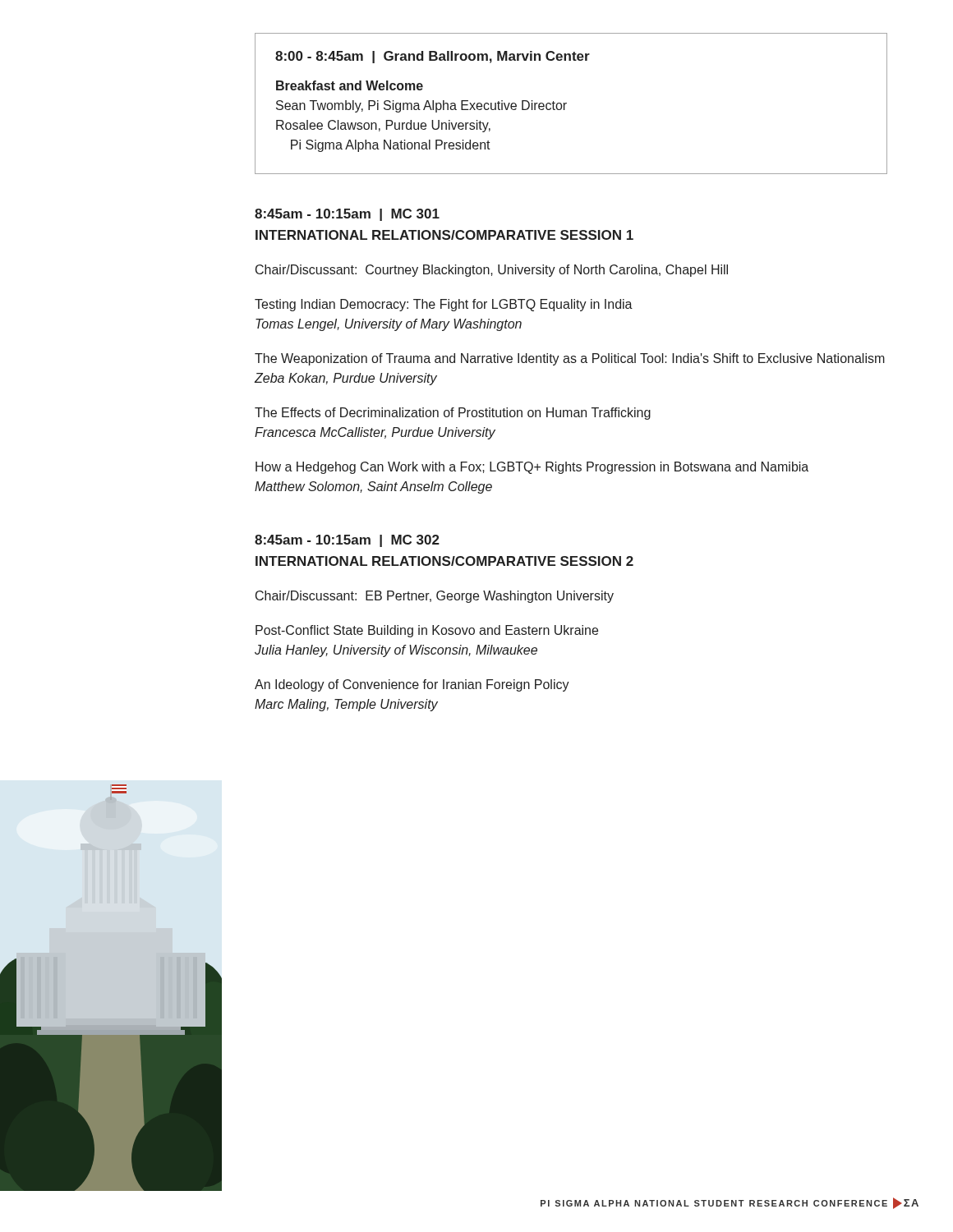The image size is (953, 1232).
Task: Point to the element starting "Testing Indian Democracy: The Fight for LGBTQ"
Action: coord(443,314)
